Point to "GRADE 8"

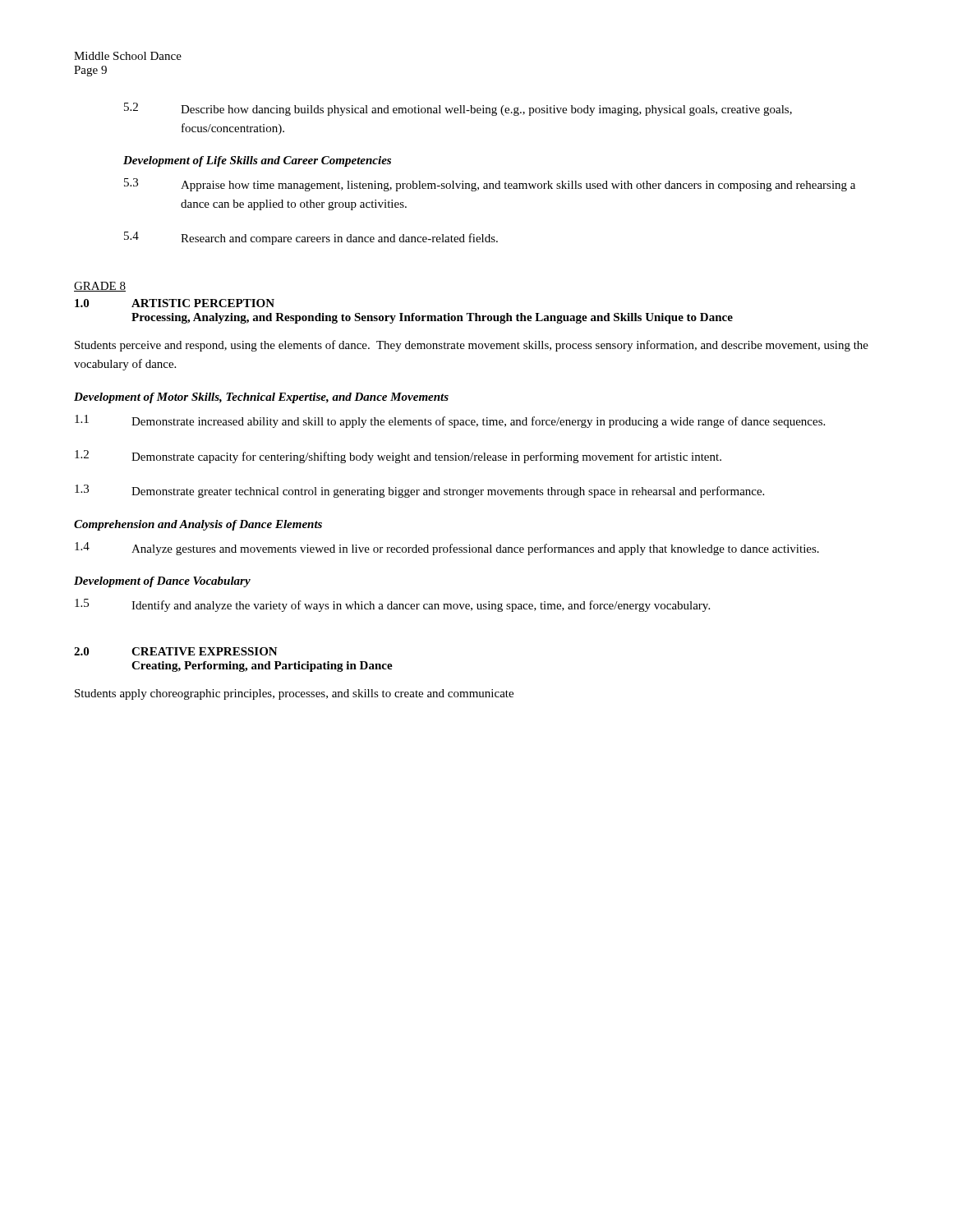point(100,285)
